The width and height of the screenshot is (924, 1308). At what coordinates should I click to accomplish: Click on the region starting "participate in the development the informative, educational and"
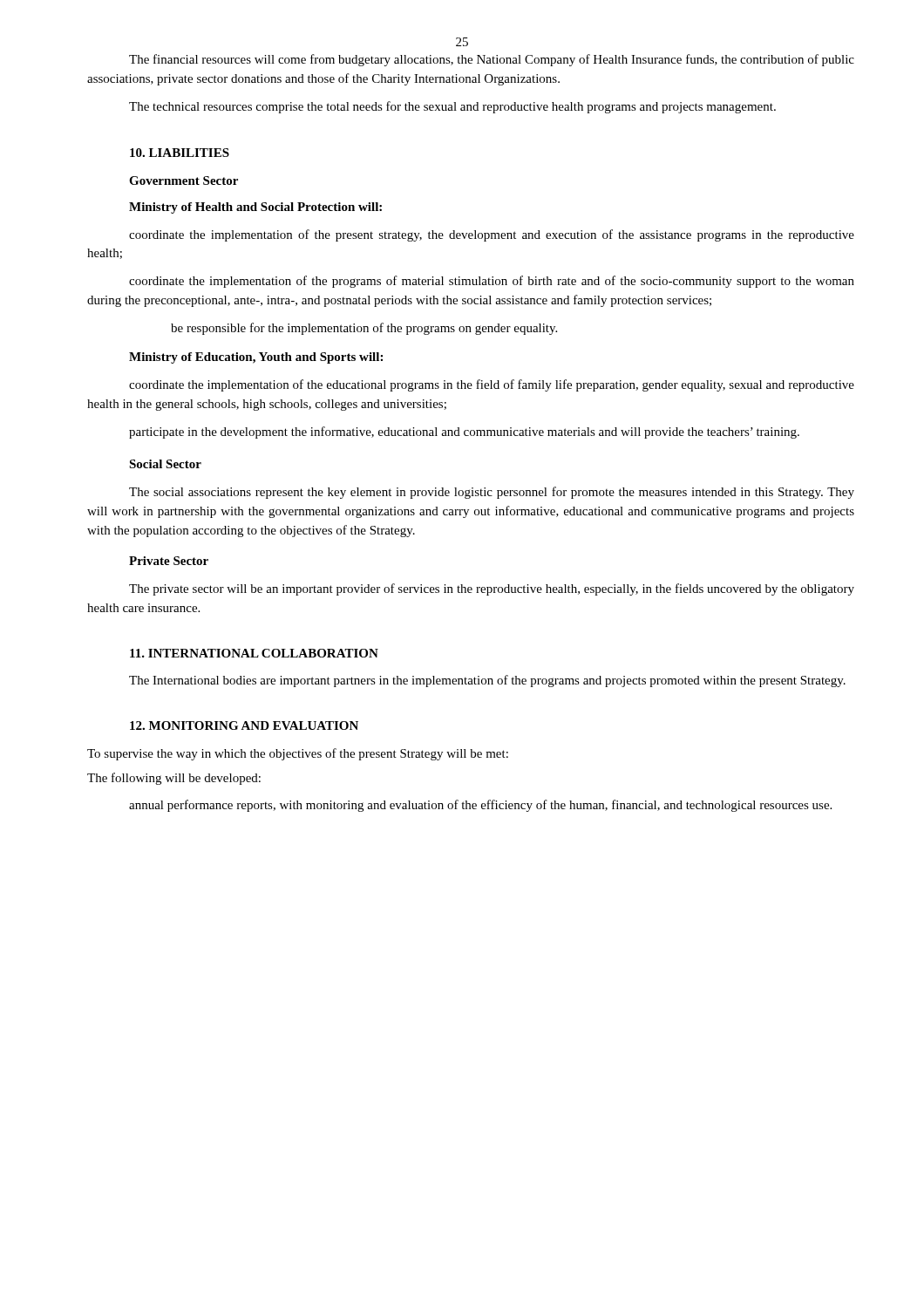tap(465, 431)
